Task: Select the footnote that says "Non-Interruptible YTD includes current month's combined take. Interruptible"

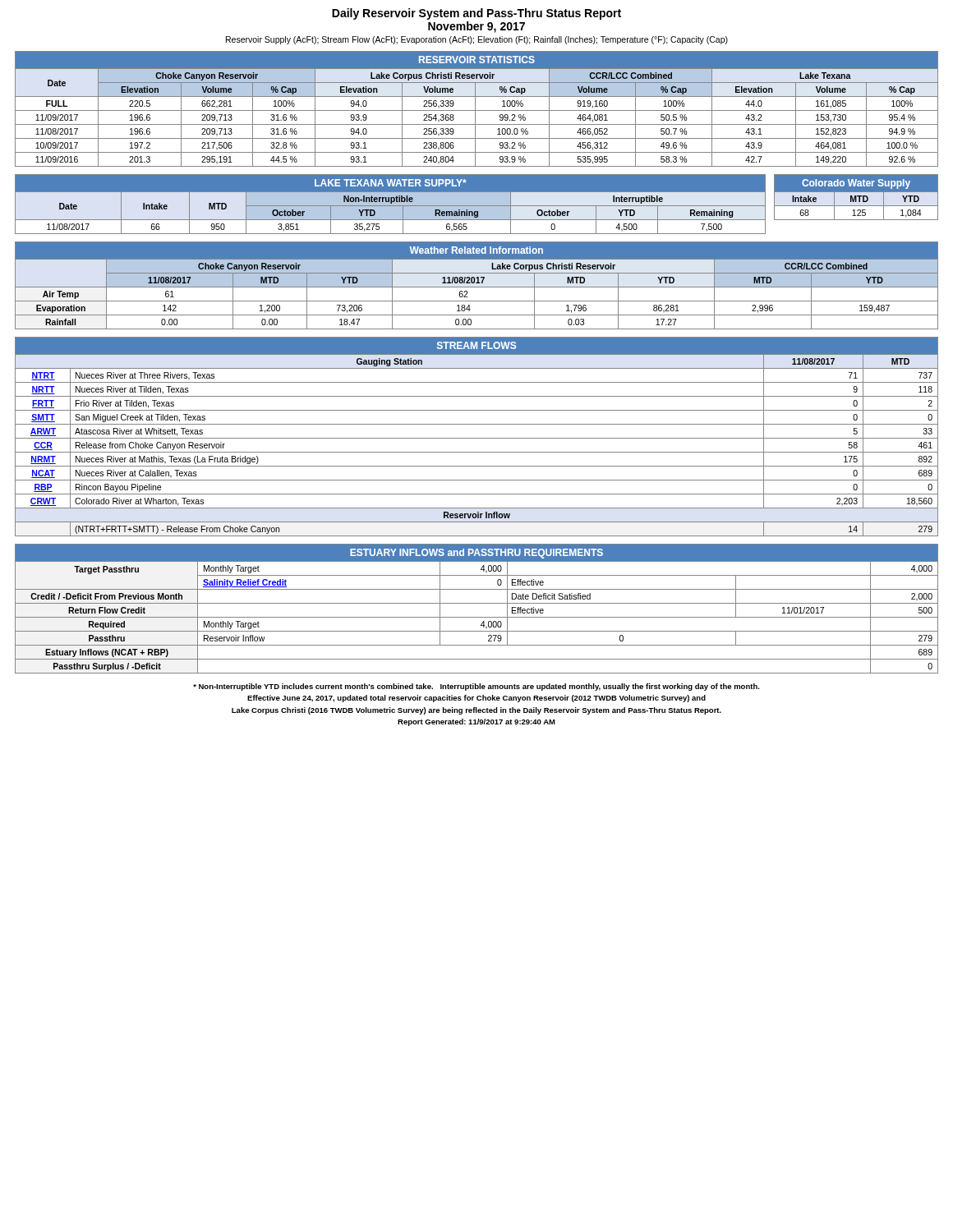Action: click(x=476, y=704)
